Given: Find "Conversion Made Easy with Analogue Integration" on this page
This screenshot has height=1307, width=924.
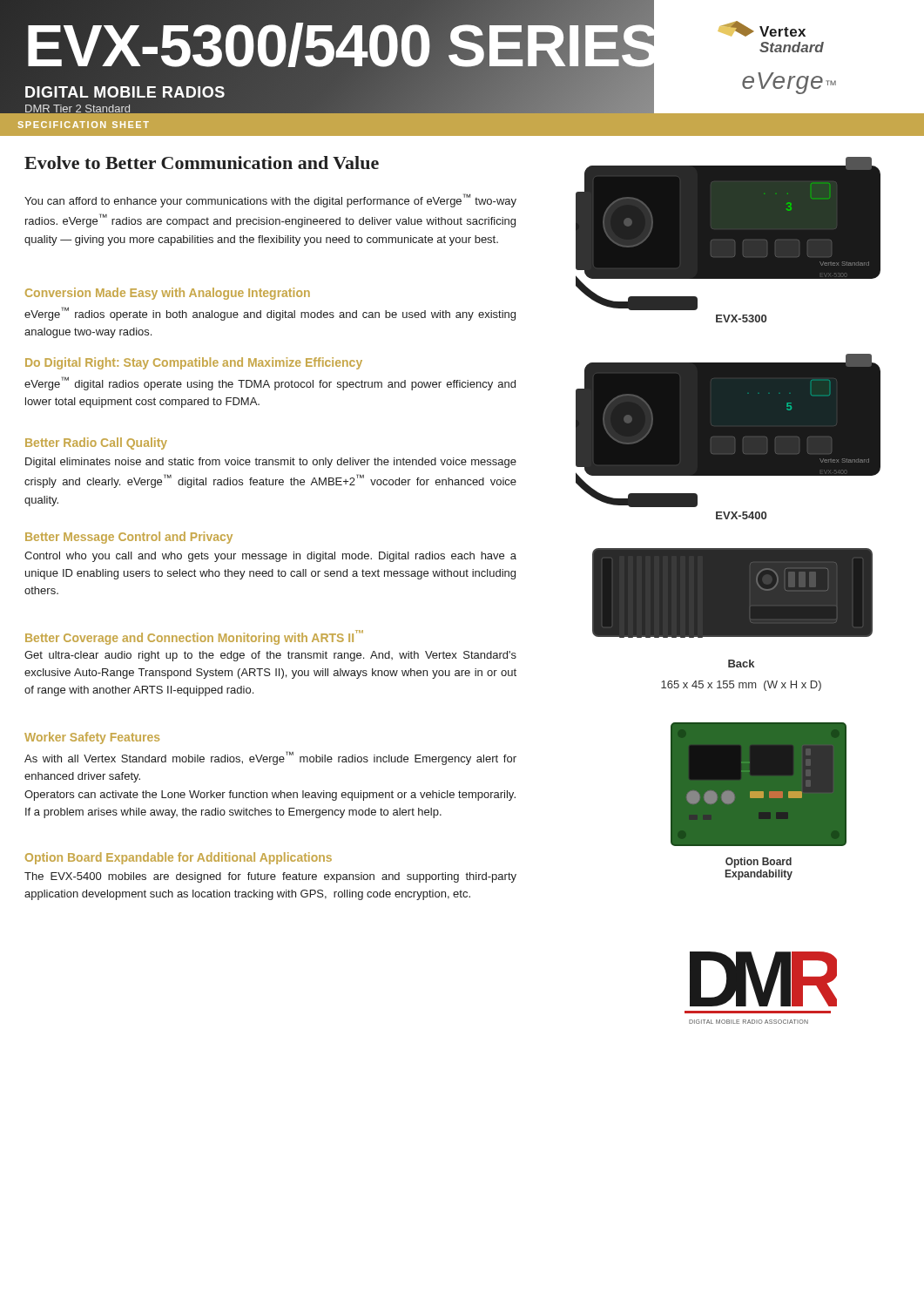Looking at the screenshot, I should point(167,293).
